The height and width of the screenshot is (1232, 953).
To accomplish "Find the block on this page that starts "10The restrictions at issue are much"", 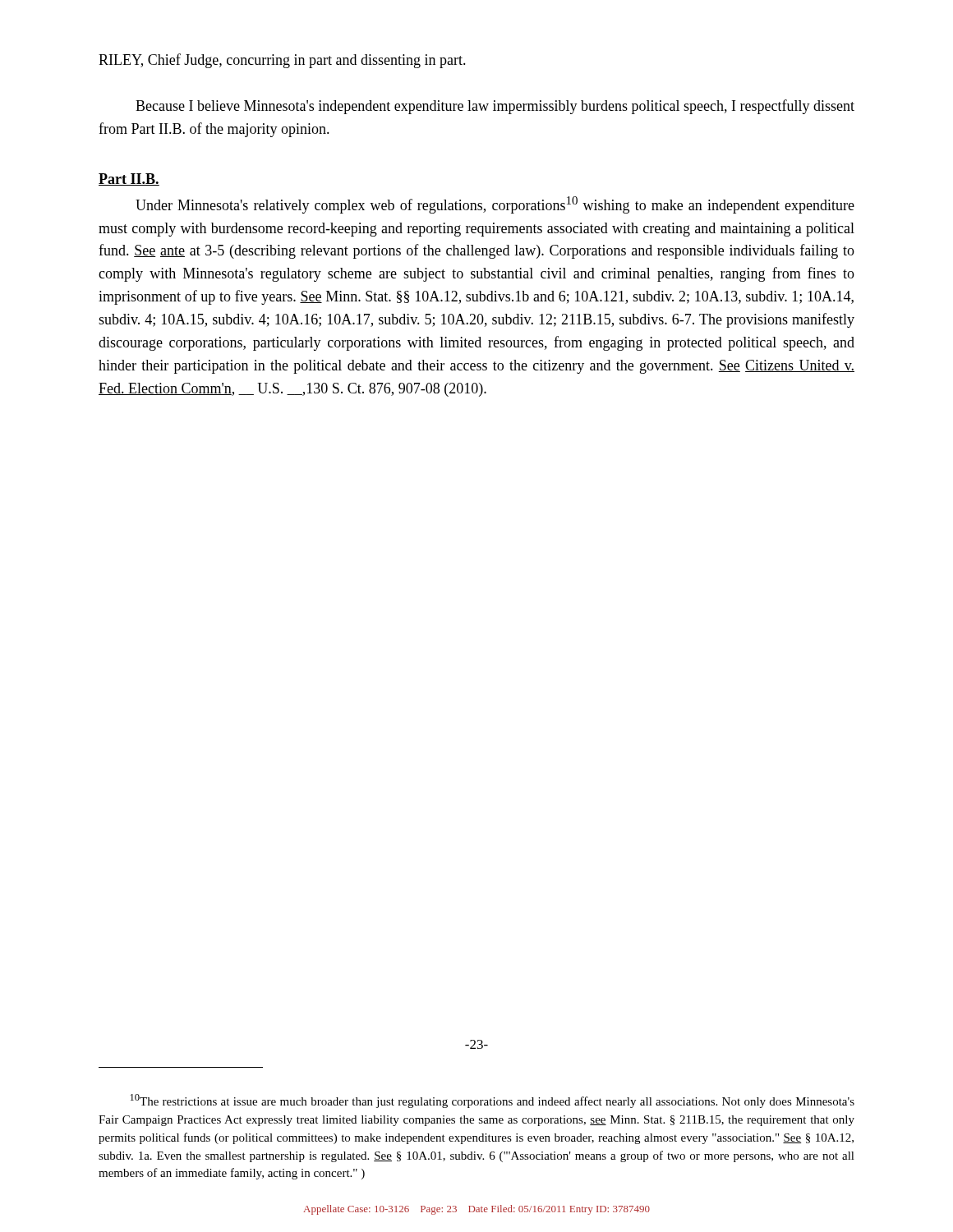I will coord(476,1133).
